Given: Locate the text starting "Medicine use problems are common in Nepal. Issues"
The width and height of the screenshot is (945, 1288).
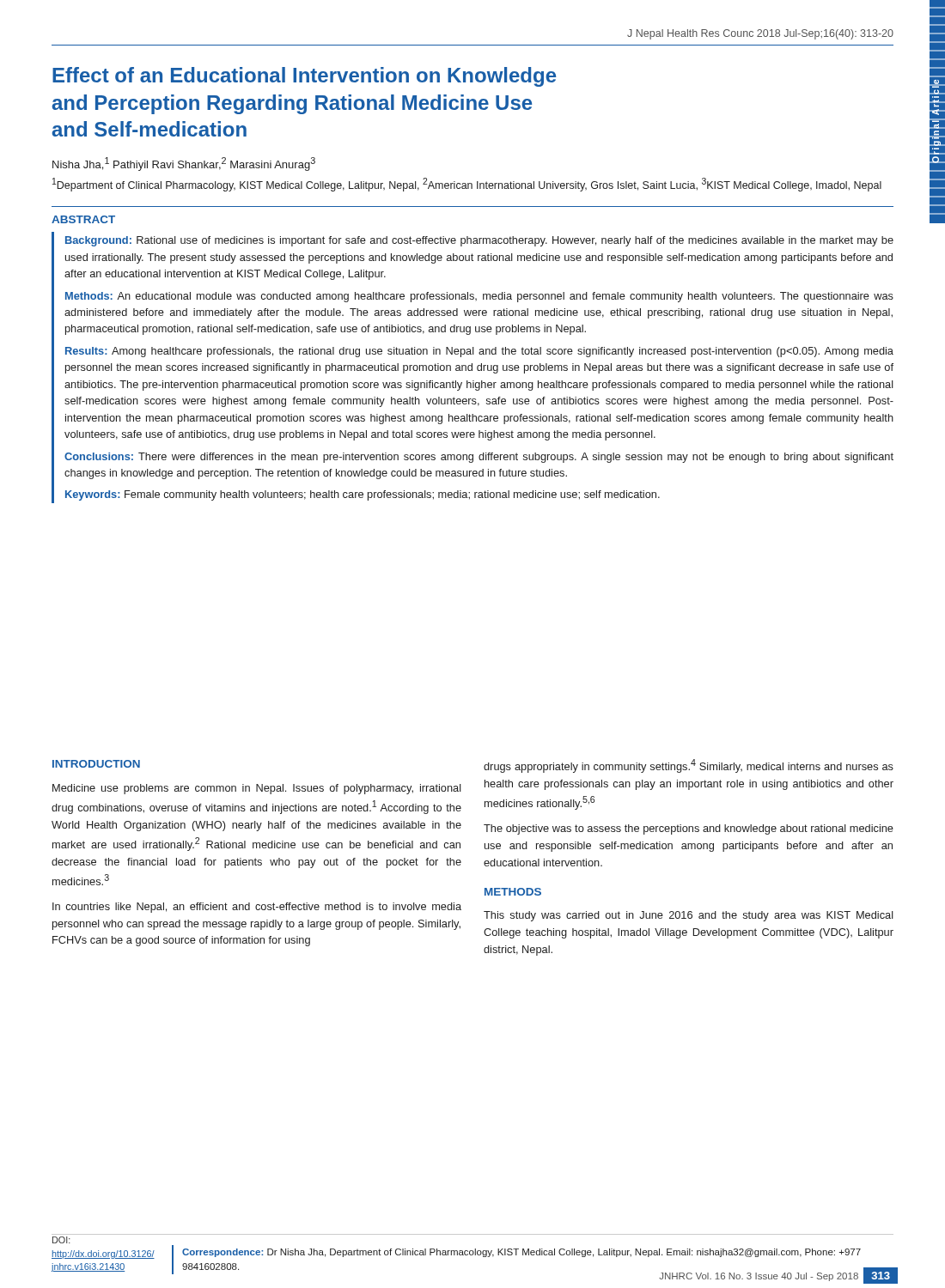Looking at the screenshot, I should coord(256,834).
